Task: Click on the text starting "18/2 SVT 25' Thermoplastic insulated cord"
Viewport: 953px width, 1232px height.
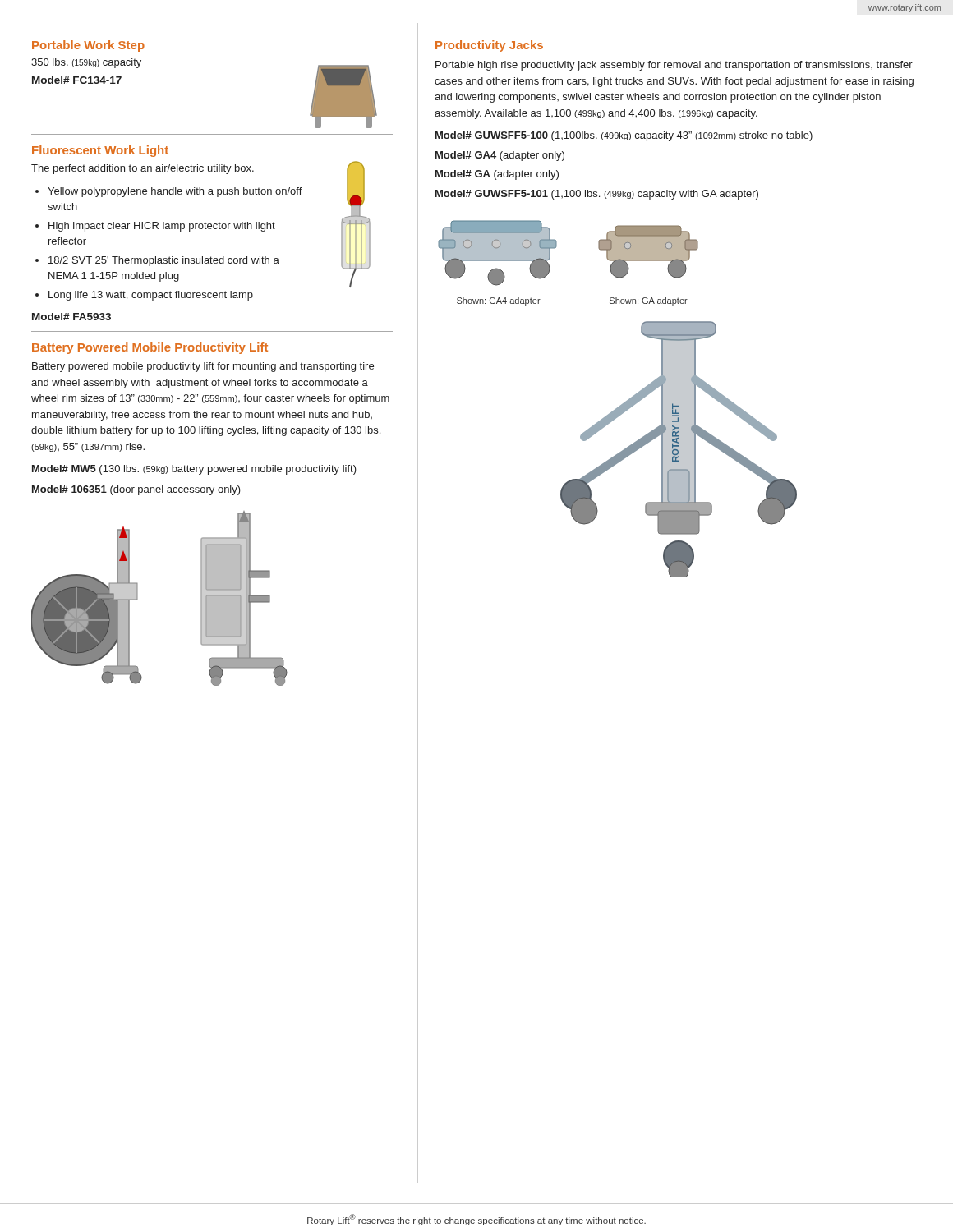Action: click(163, 268)
